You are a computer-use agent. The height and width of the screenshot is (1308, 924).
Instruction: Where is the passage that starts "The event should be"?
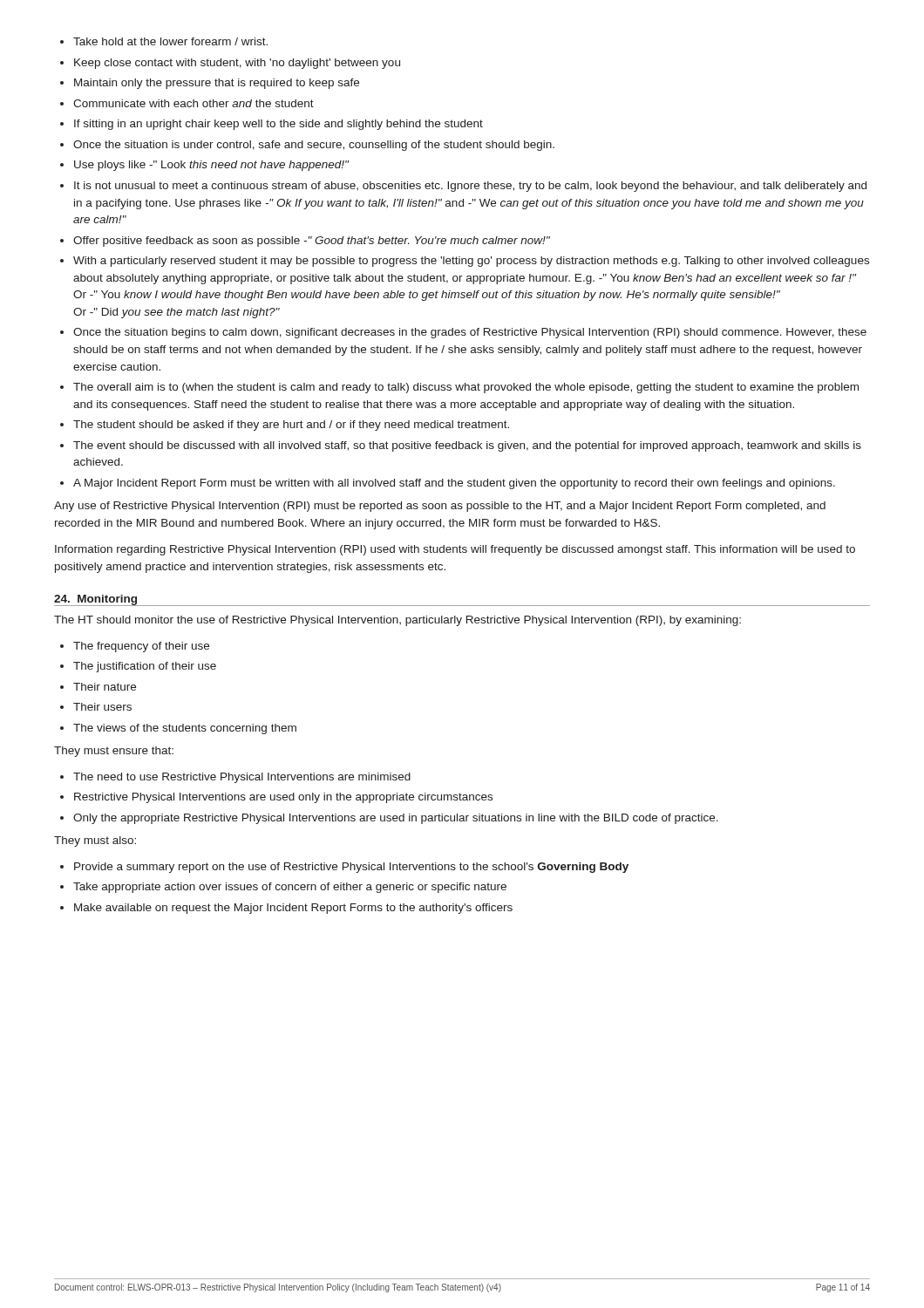(467, 453)
